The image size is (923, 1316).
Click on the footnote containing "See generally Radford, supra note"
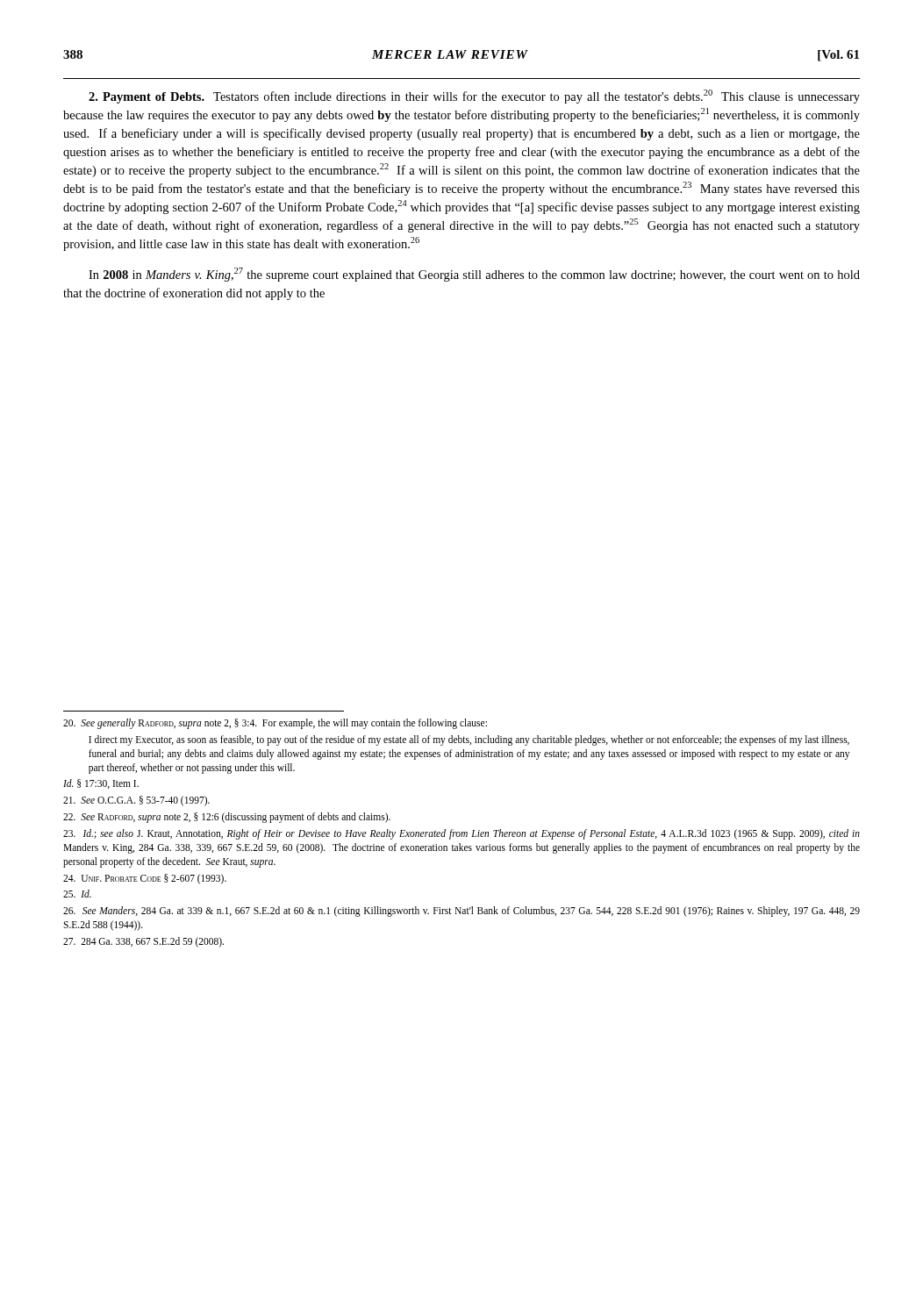275,723
